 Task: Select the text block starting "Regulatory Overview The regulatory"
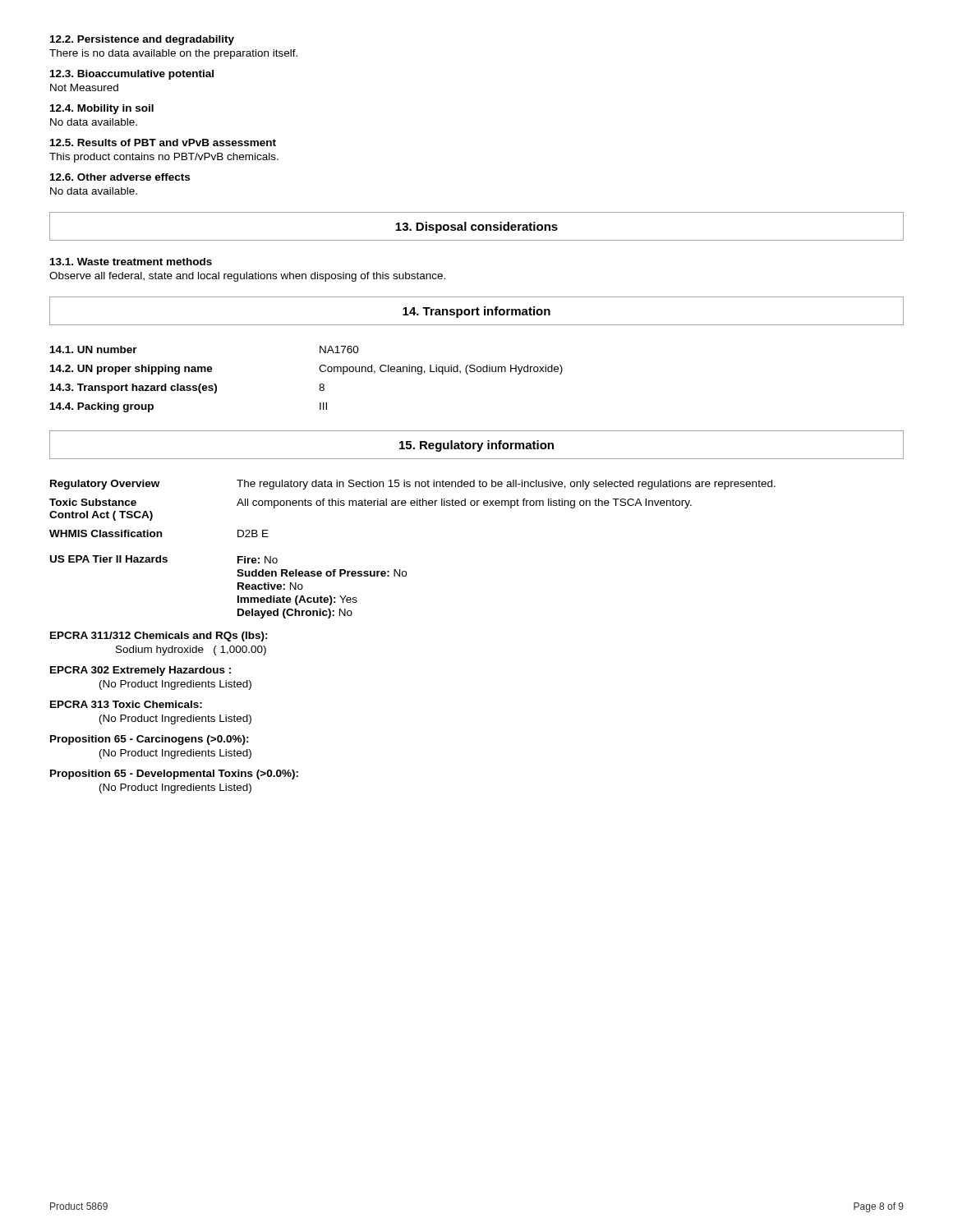click(476, 508)
